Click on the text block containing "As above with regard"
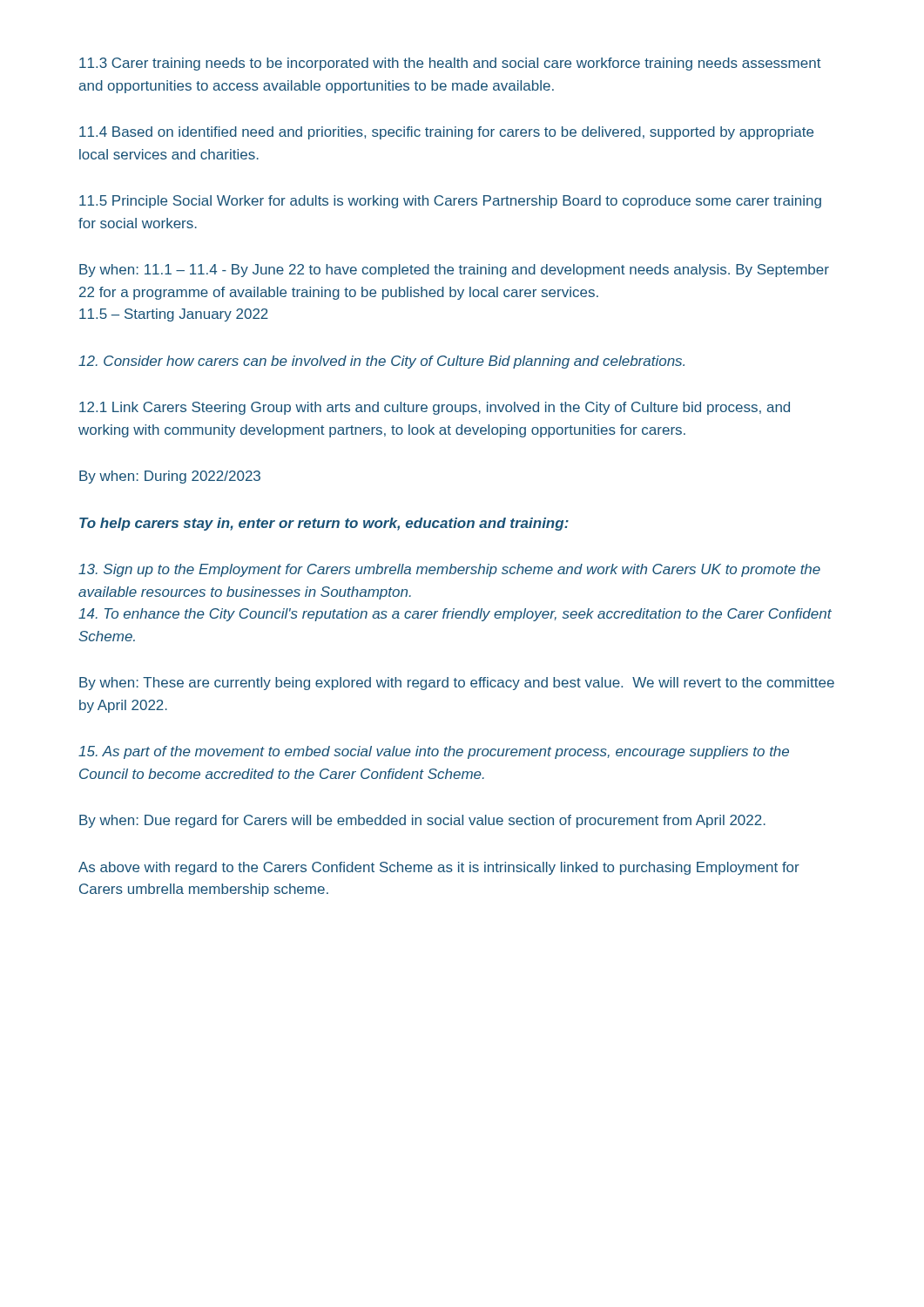The width and height of the screenshot is (924, 1307). click(439, 878)
